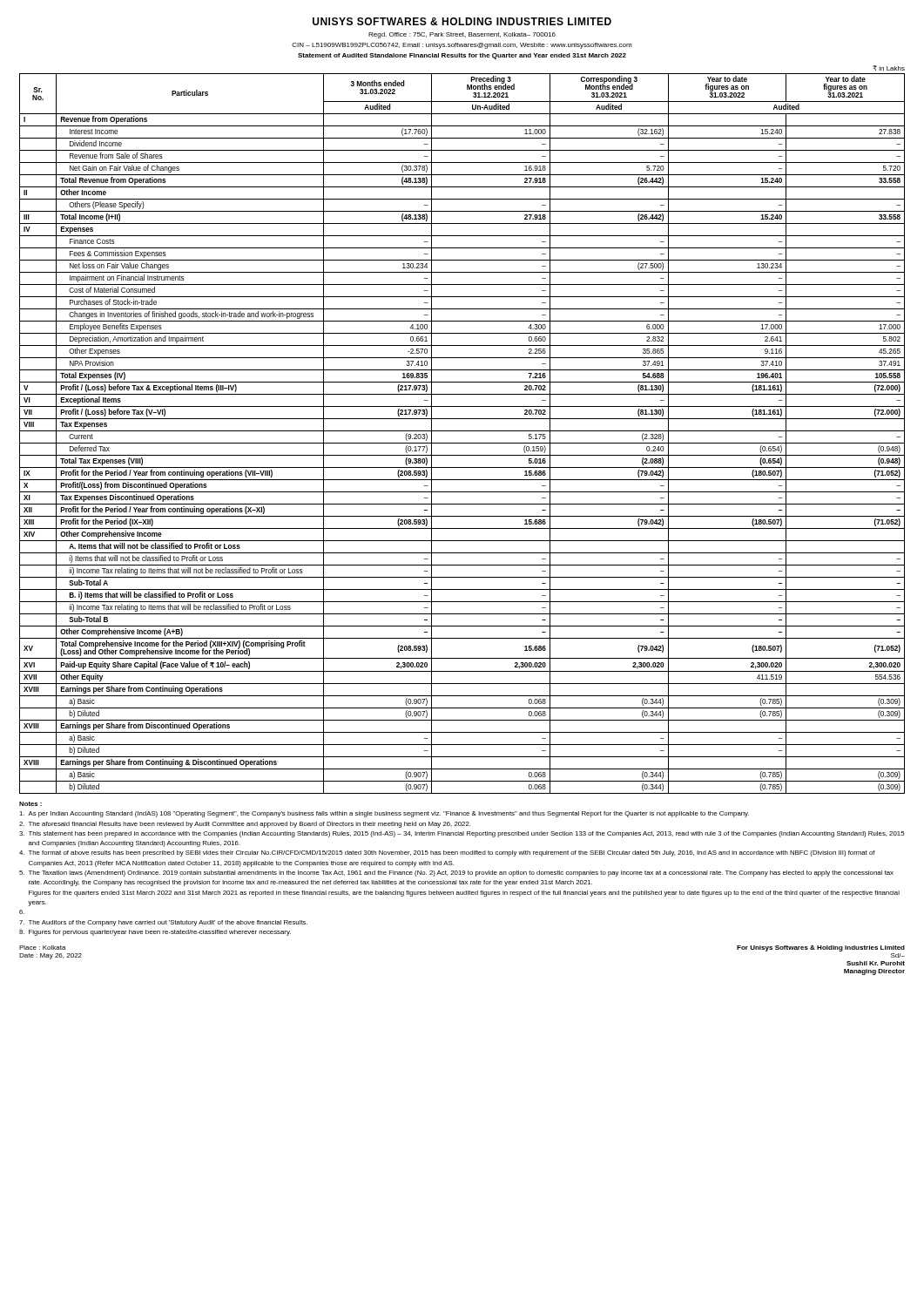Screen dimensions: 1307x924
Task: Locate the passage starting "Notes :"
Action: (x=31, y=804)
